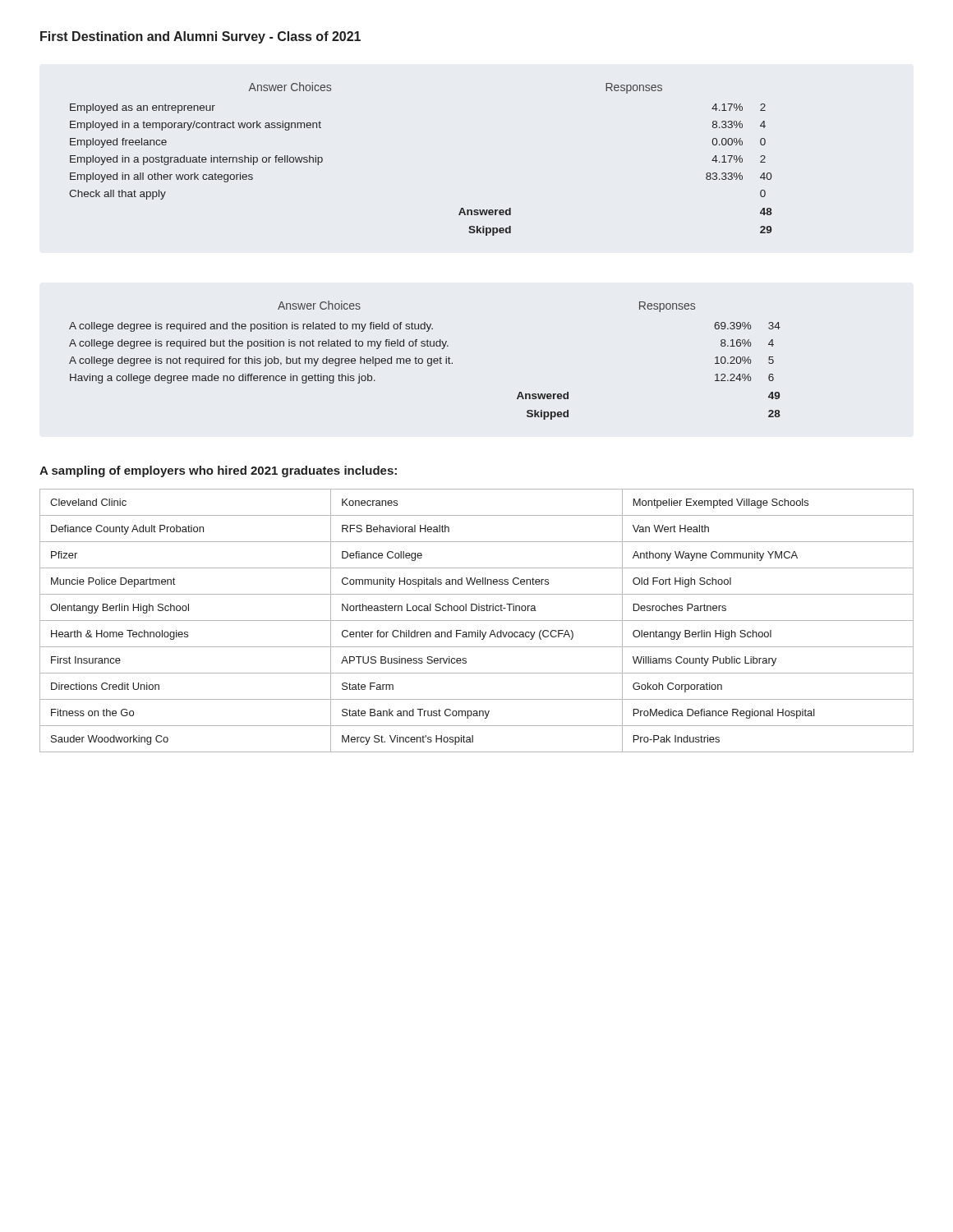Find the table that mentions "ProMedica Defiance Regional"
This screenshot has height=1232, width=953.
[476, 621]
